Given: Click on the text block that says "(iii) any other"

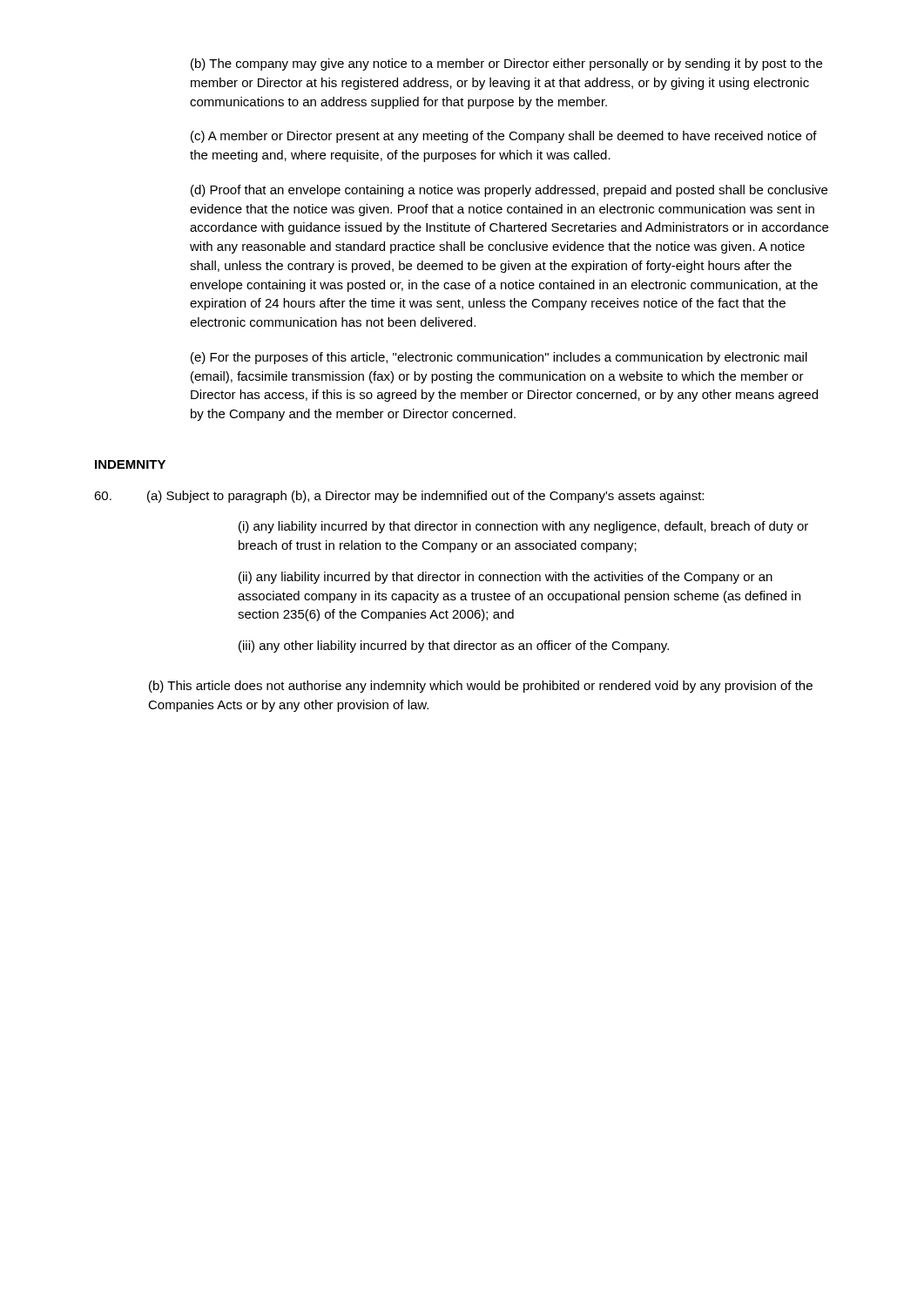Looking at the screenshot, I should pyautogui.click(x=454, y=645).
